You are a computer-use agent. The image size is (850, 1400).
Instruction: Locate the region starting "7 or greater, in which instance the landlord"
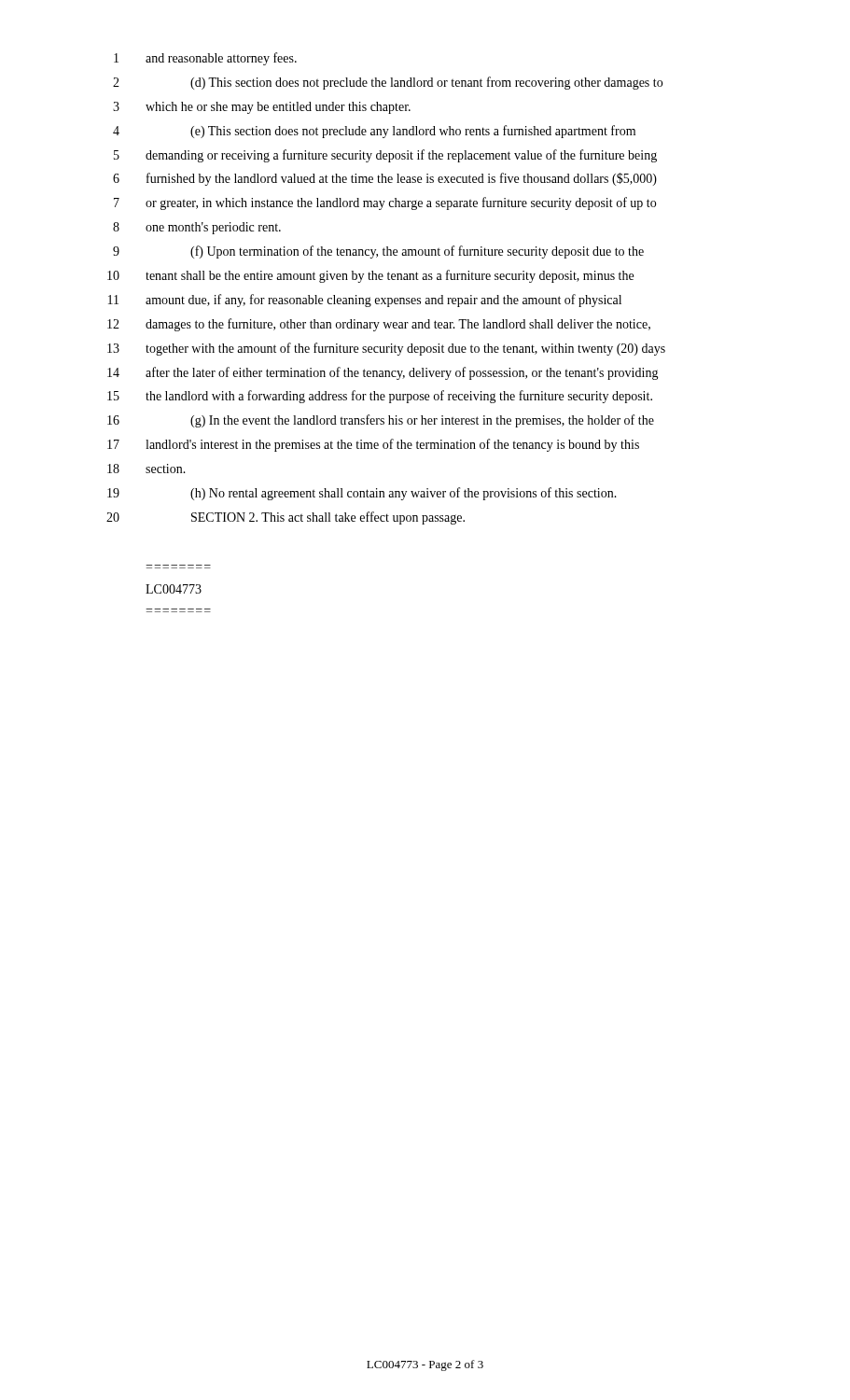click(434, 204)
